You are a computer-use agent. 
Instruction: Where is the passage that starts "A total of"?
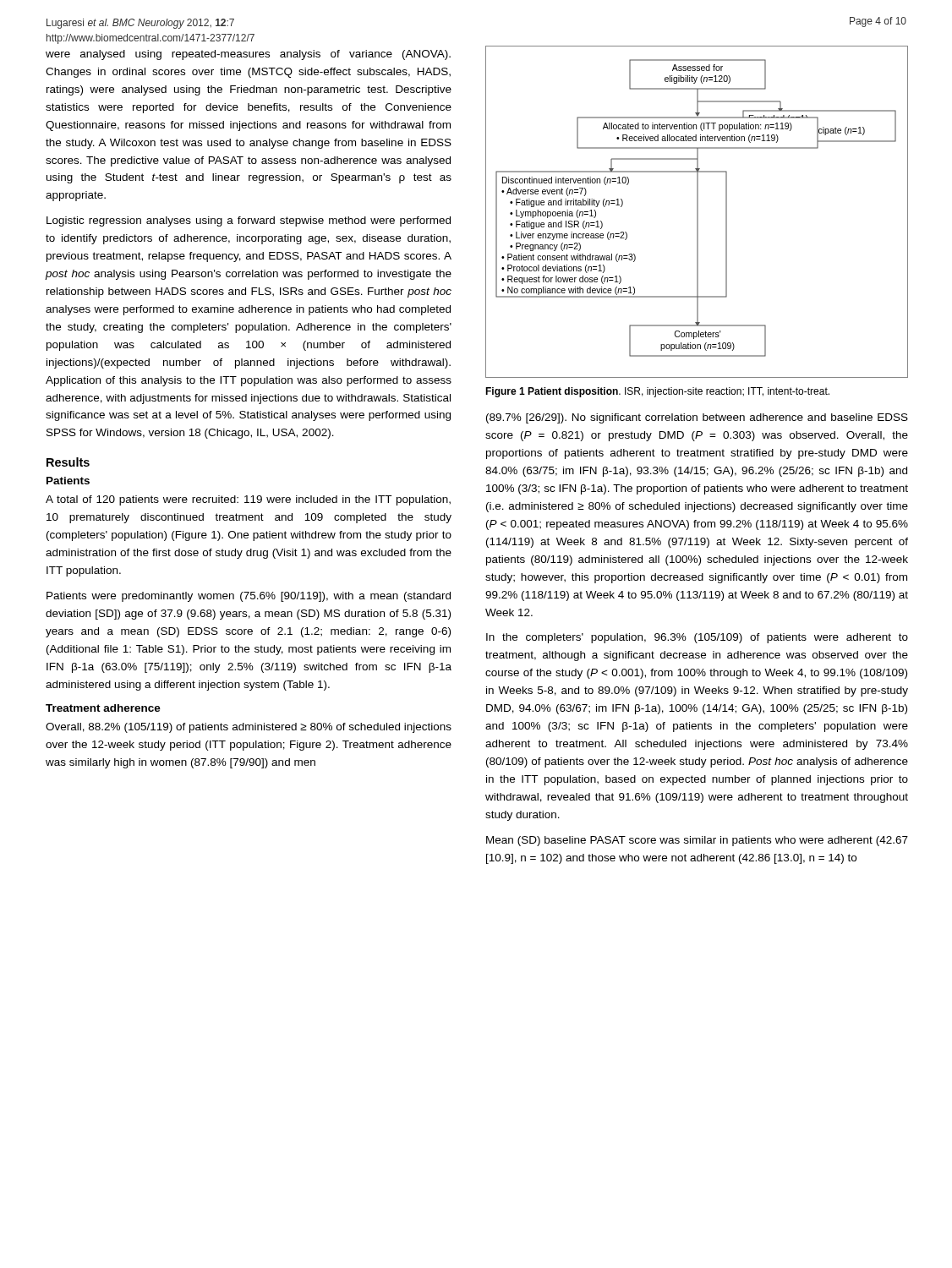[x=249, y=536]
